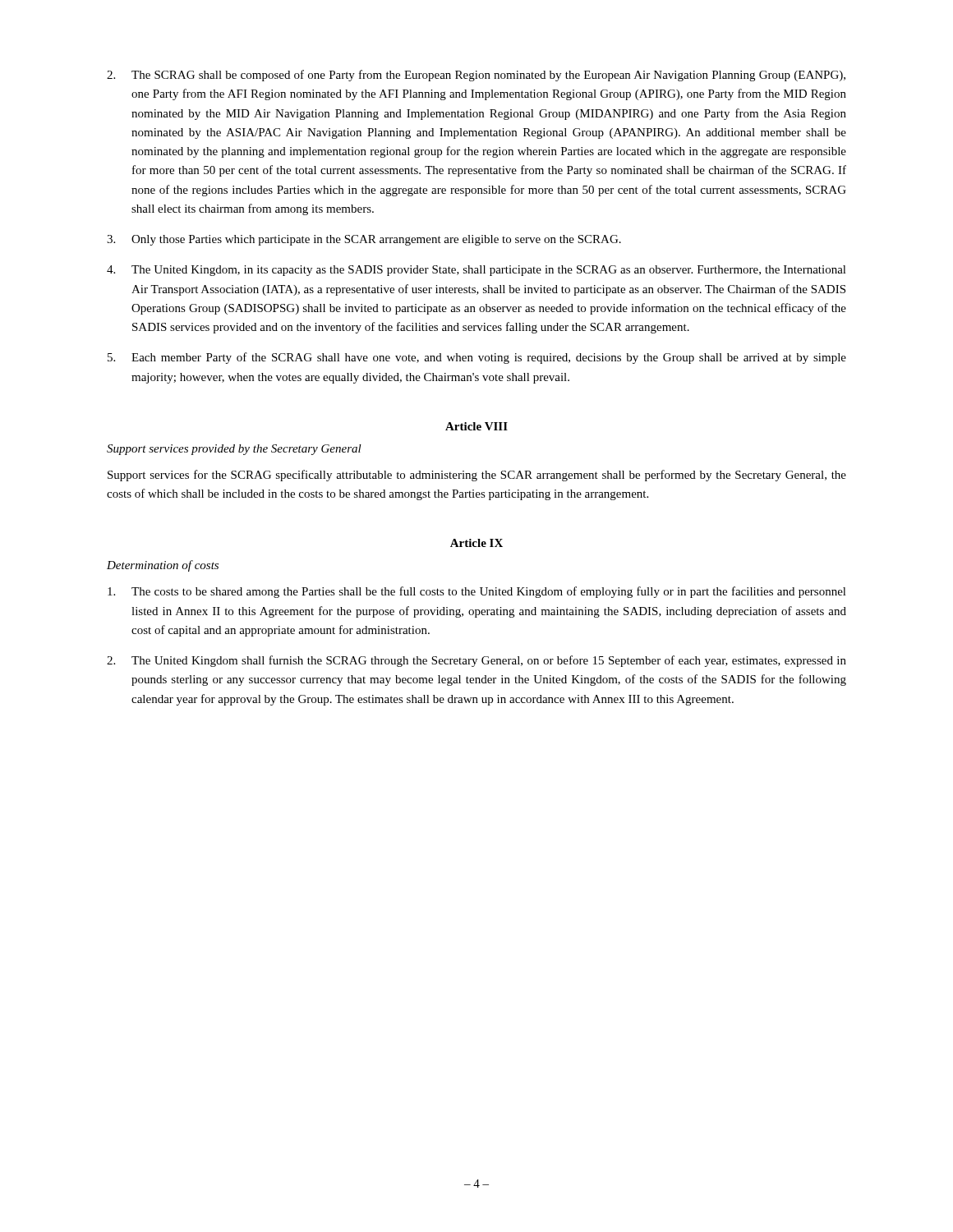Find the element starting "Support services for the SCRAG specifically attributable to"

coord(476,484)
